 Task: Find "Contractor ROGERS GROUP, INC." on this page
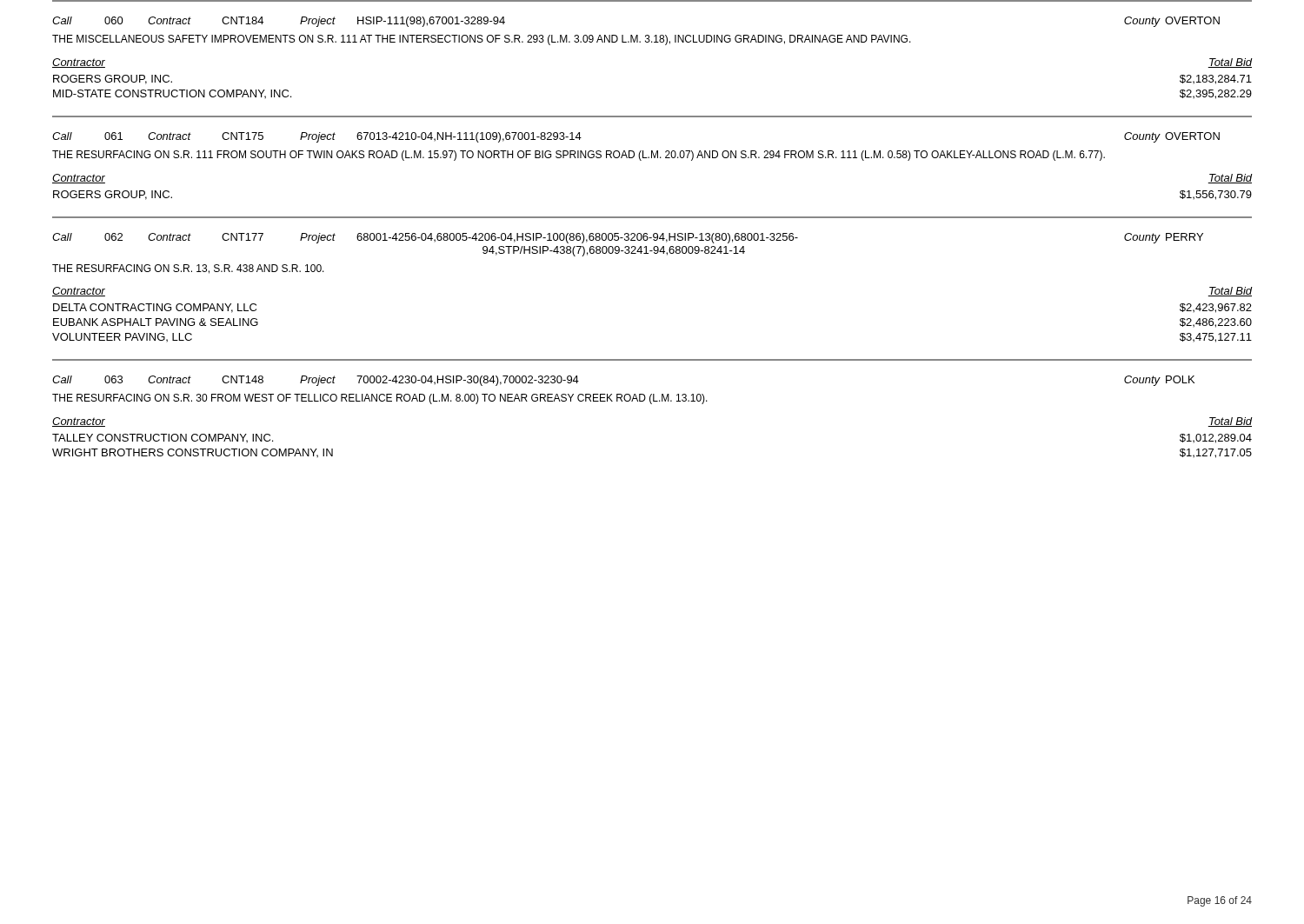tap(79, 179)
